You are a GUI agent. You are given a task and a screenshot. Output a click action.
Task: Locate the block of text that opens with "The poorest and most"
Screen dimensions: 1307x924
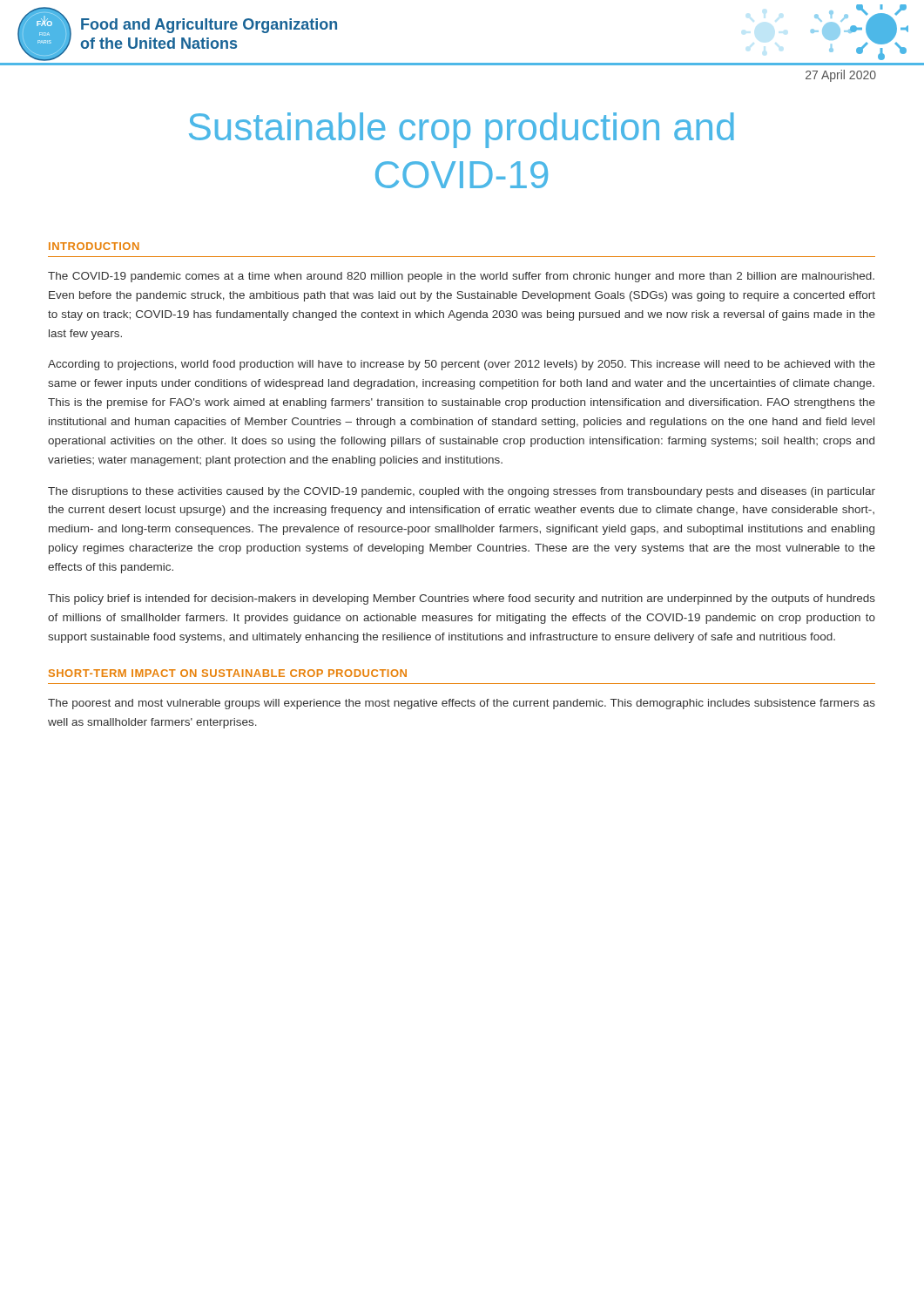coord(462,713)
